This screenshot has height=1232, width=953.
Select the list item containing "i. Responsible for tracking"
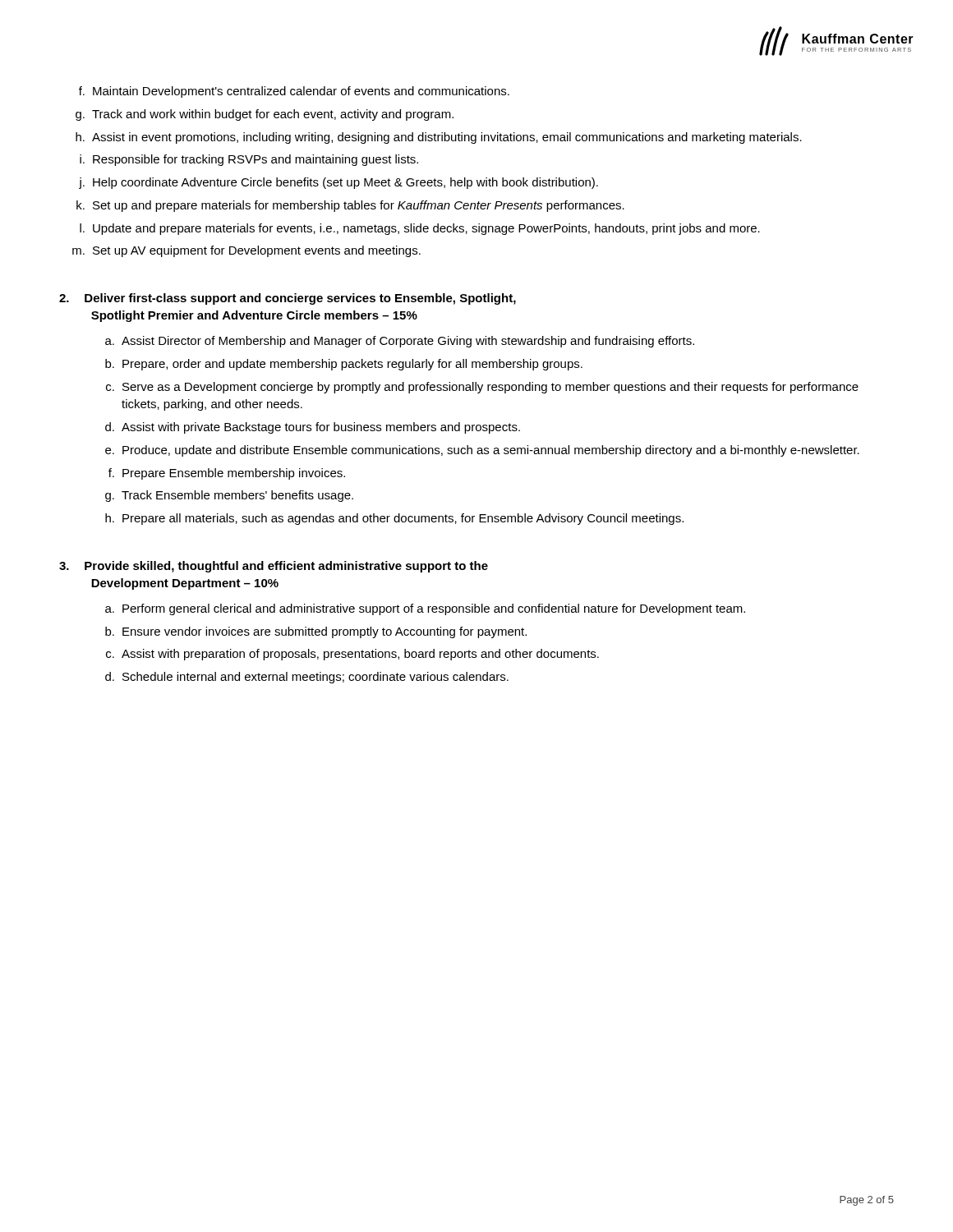[249, 160]
